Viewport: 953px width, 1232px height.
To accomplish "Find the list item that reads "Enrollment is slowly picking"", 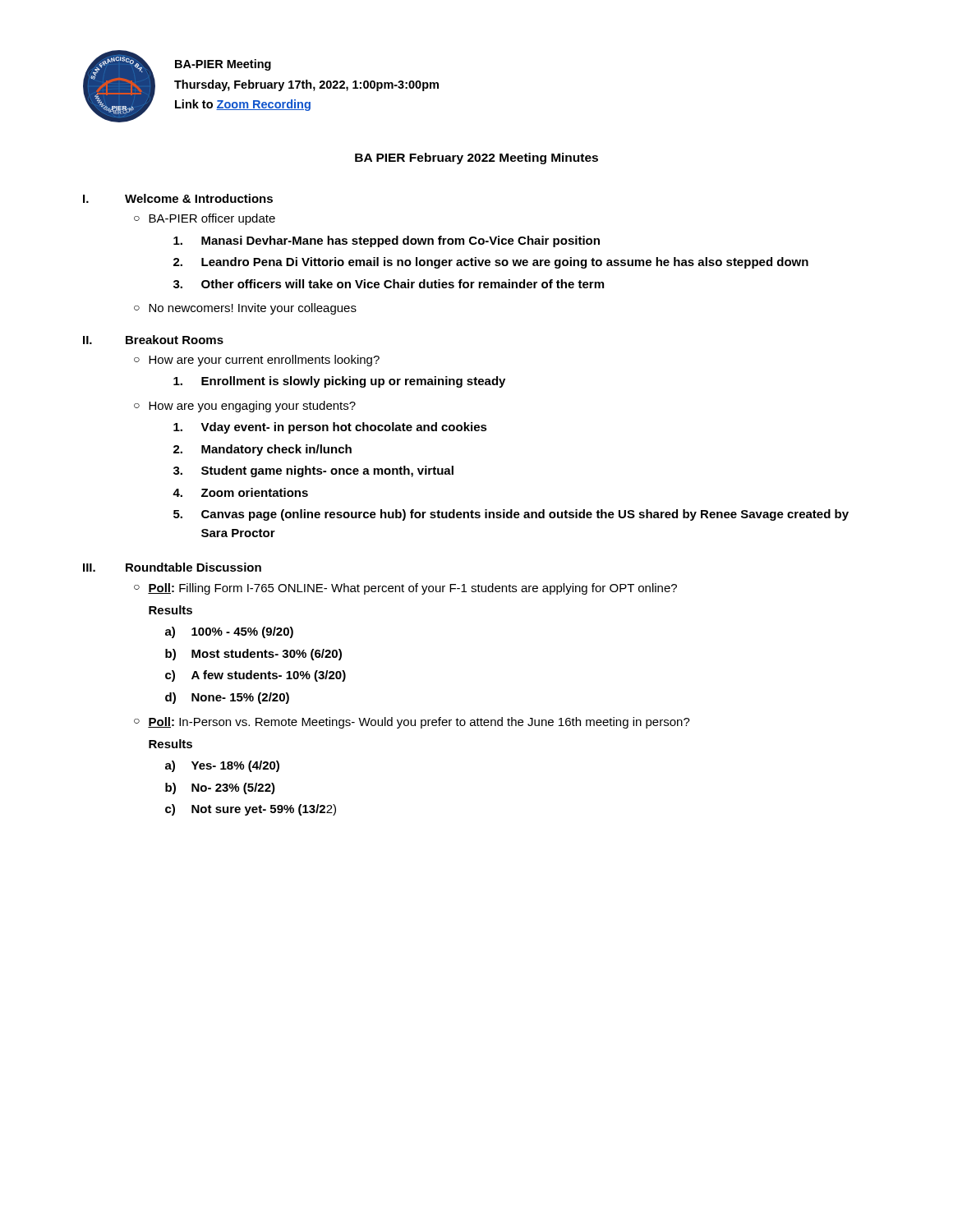I will pos(353,381).
